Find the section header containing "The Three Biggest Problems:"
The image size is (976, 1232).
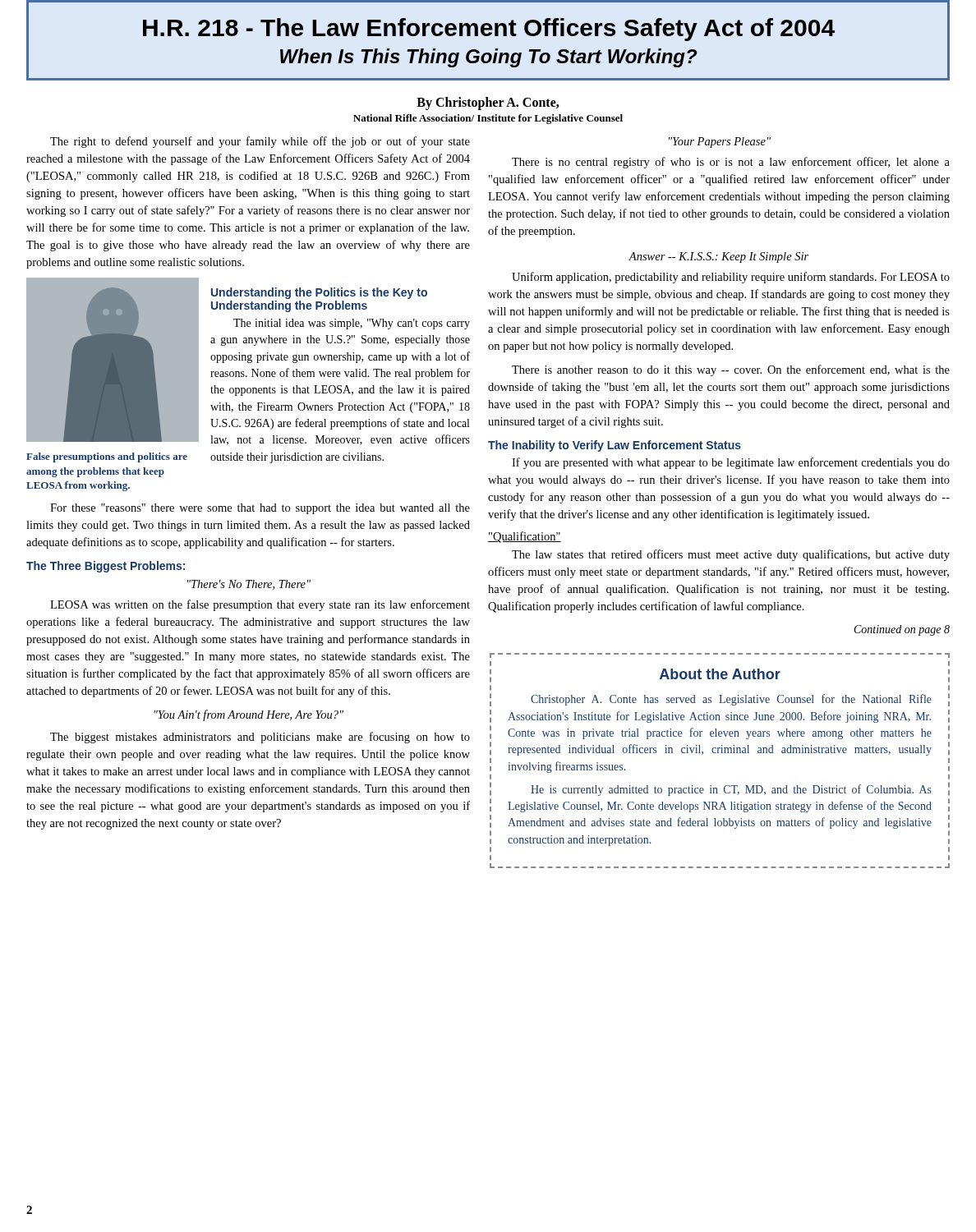click(106, 566)
